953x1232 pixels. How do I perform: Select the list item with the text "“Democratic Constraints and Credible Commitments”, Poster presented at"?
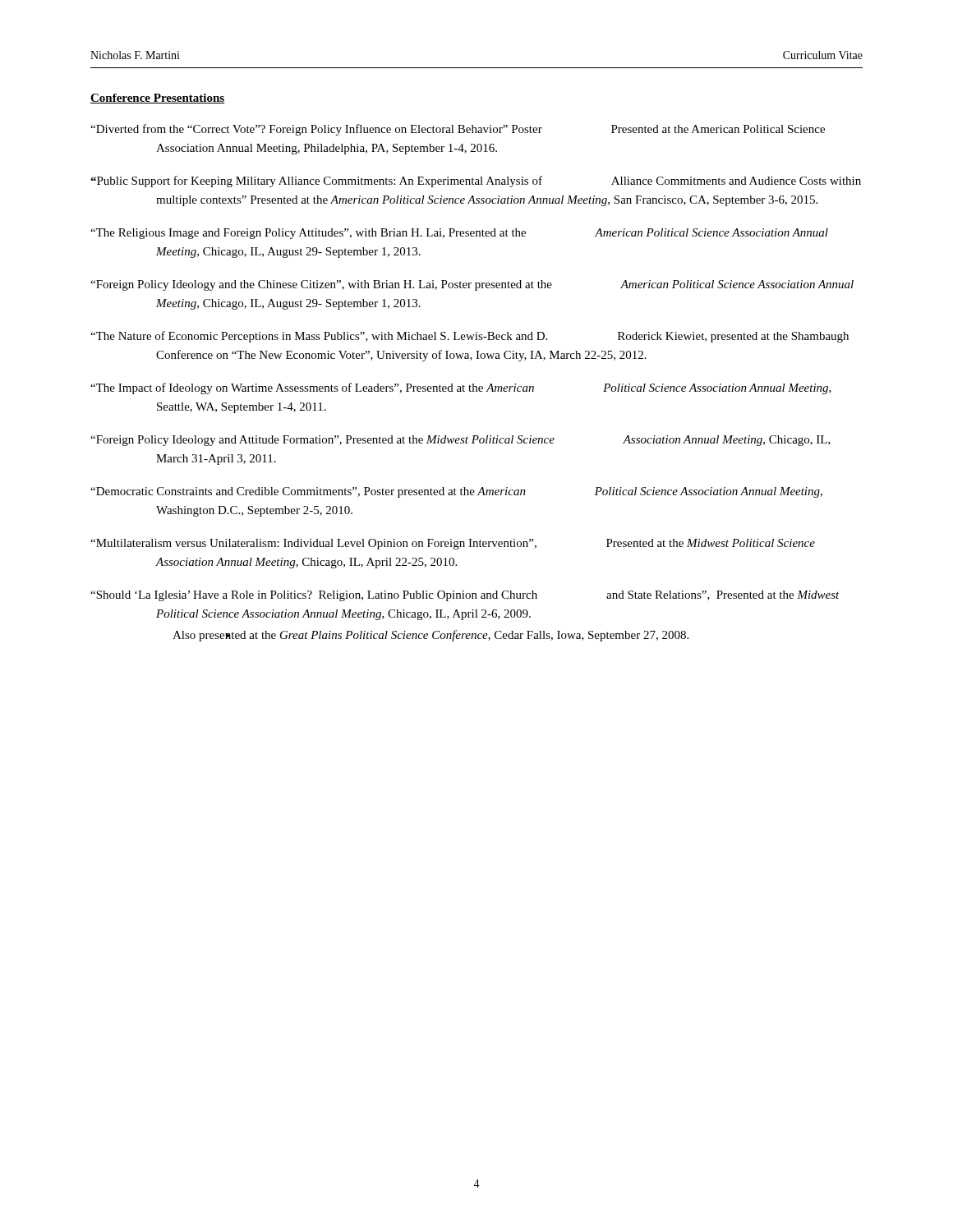476,501
